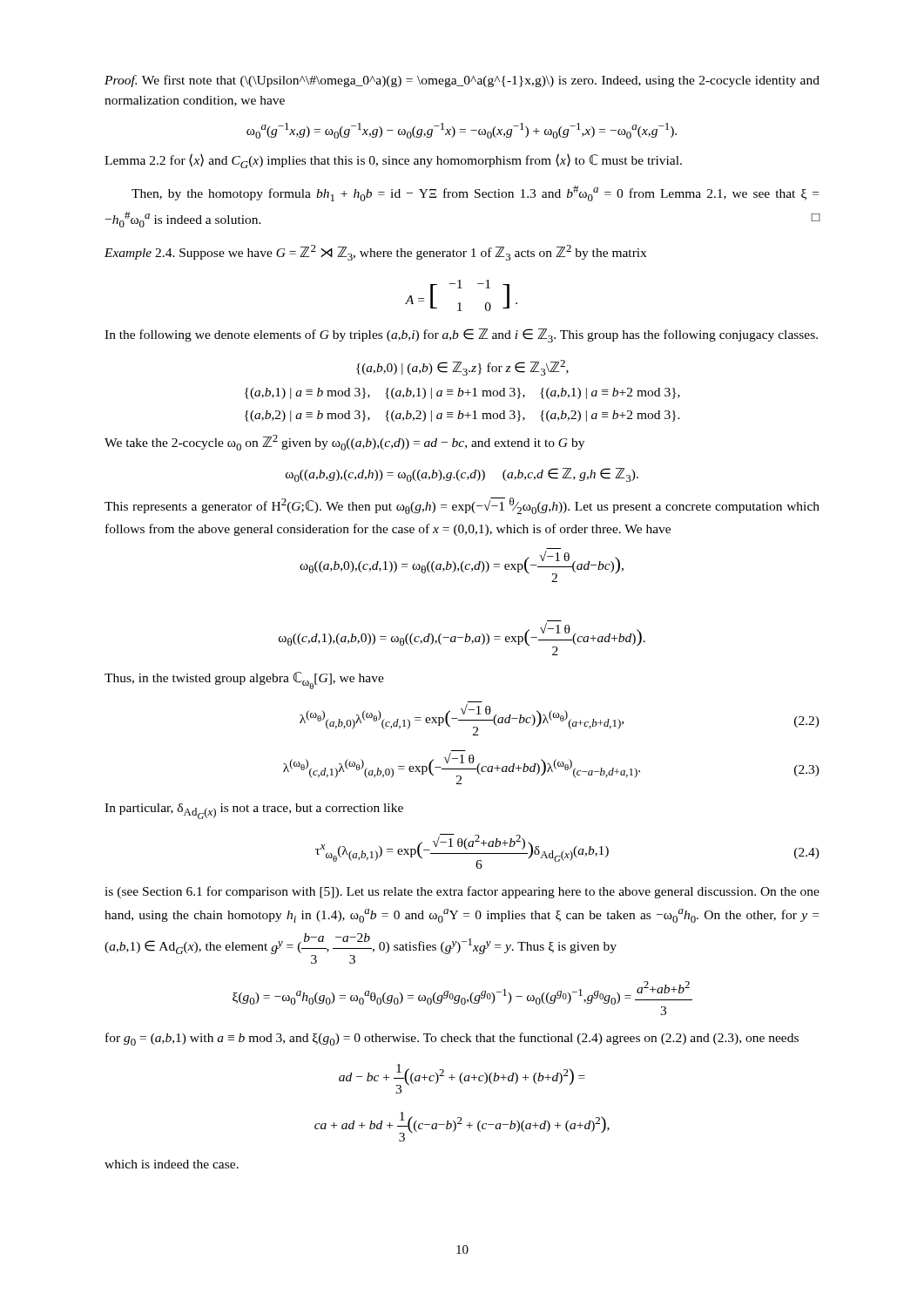Click on the formula containing "ω0((a,b,g),(c,d,h)) = ω0((a,b),g.(c,d)) (a,b,c,d ∈"
Screen dimensions: 1307x924
tap(462, 475)
